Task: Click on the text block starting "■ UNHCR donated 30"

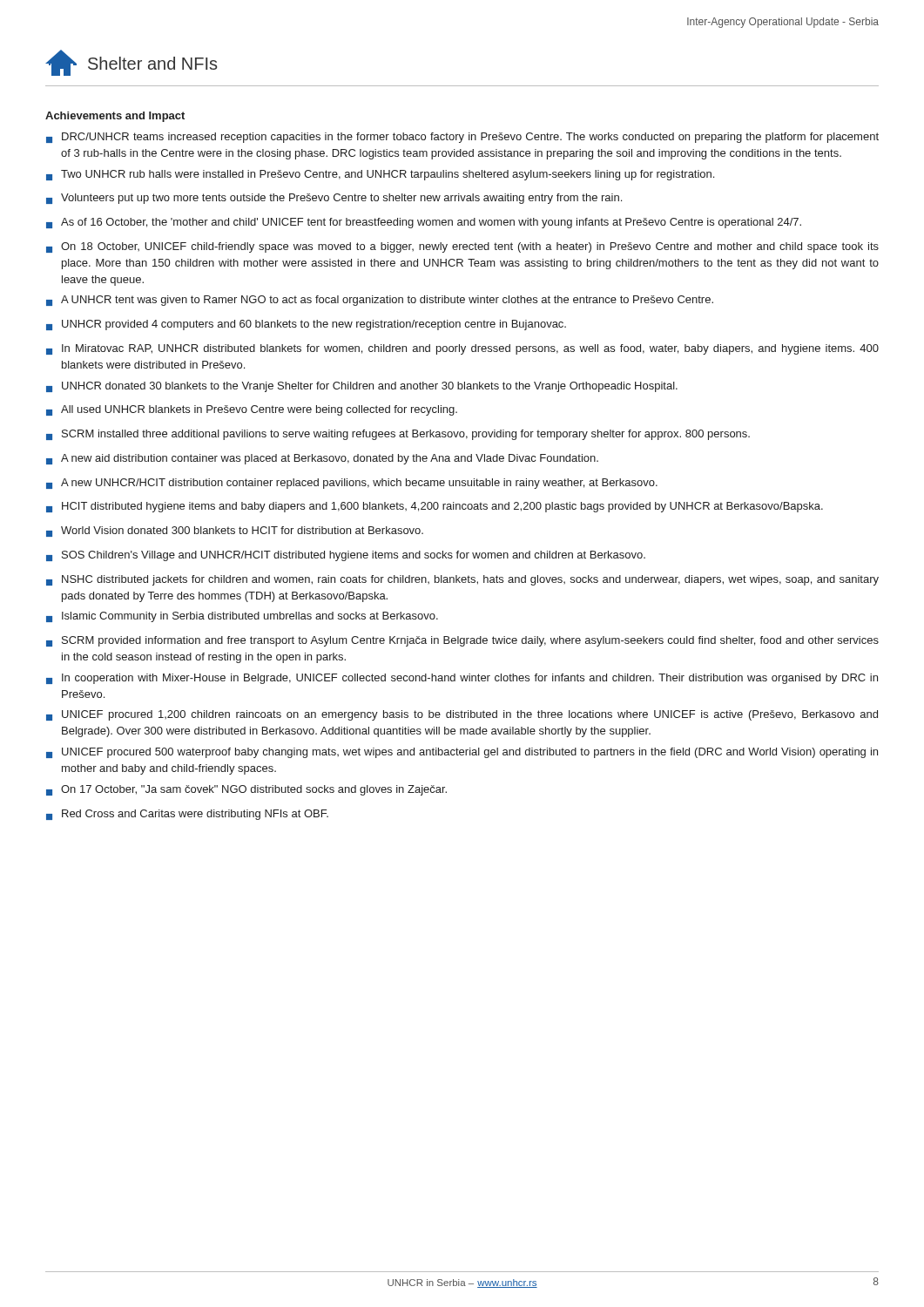Action: click(462, 388)
